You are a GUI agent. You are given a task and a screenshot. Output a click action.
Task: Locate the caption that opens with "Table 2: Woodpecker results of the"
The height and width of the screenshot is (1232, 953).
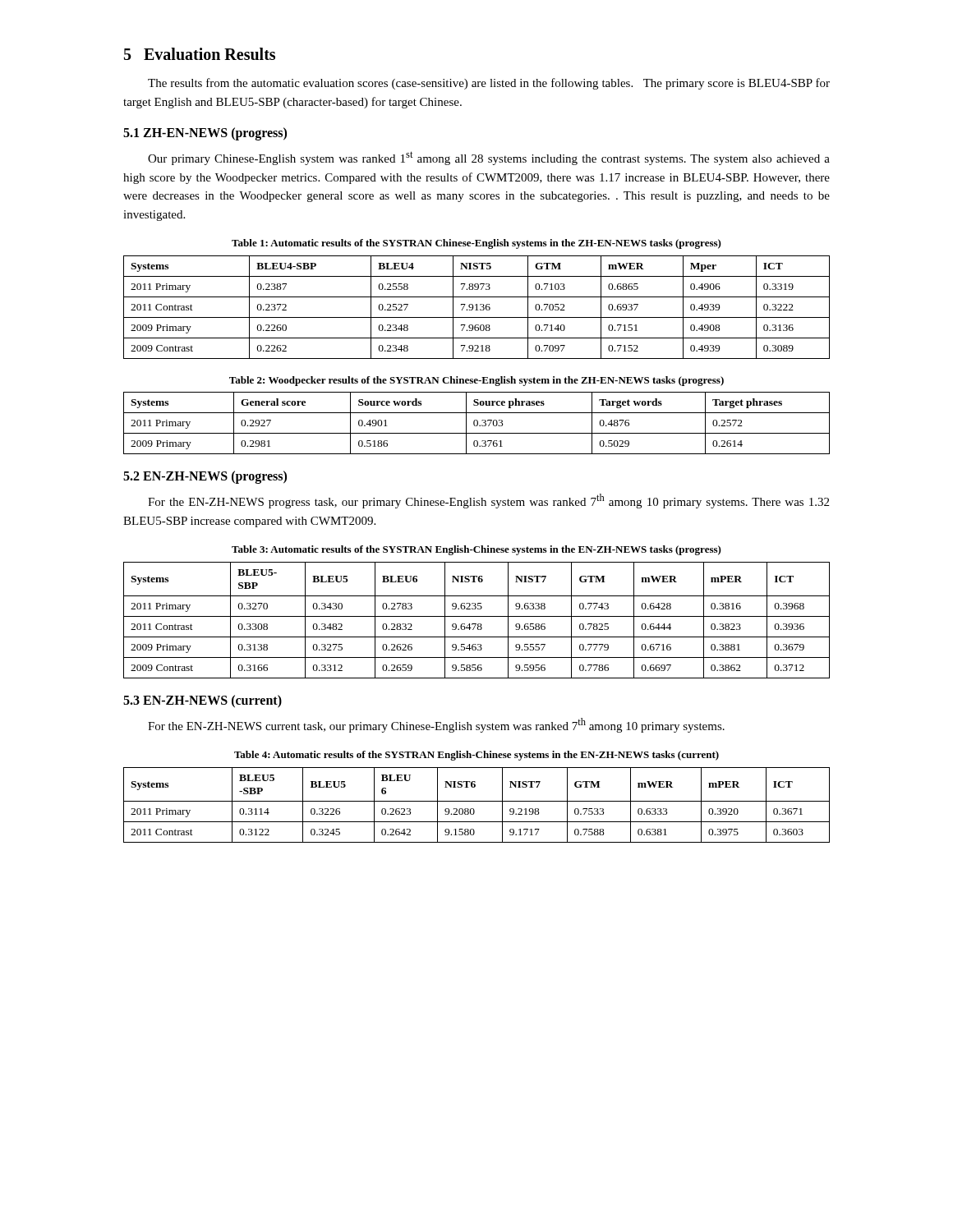pos(476,380)
